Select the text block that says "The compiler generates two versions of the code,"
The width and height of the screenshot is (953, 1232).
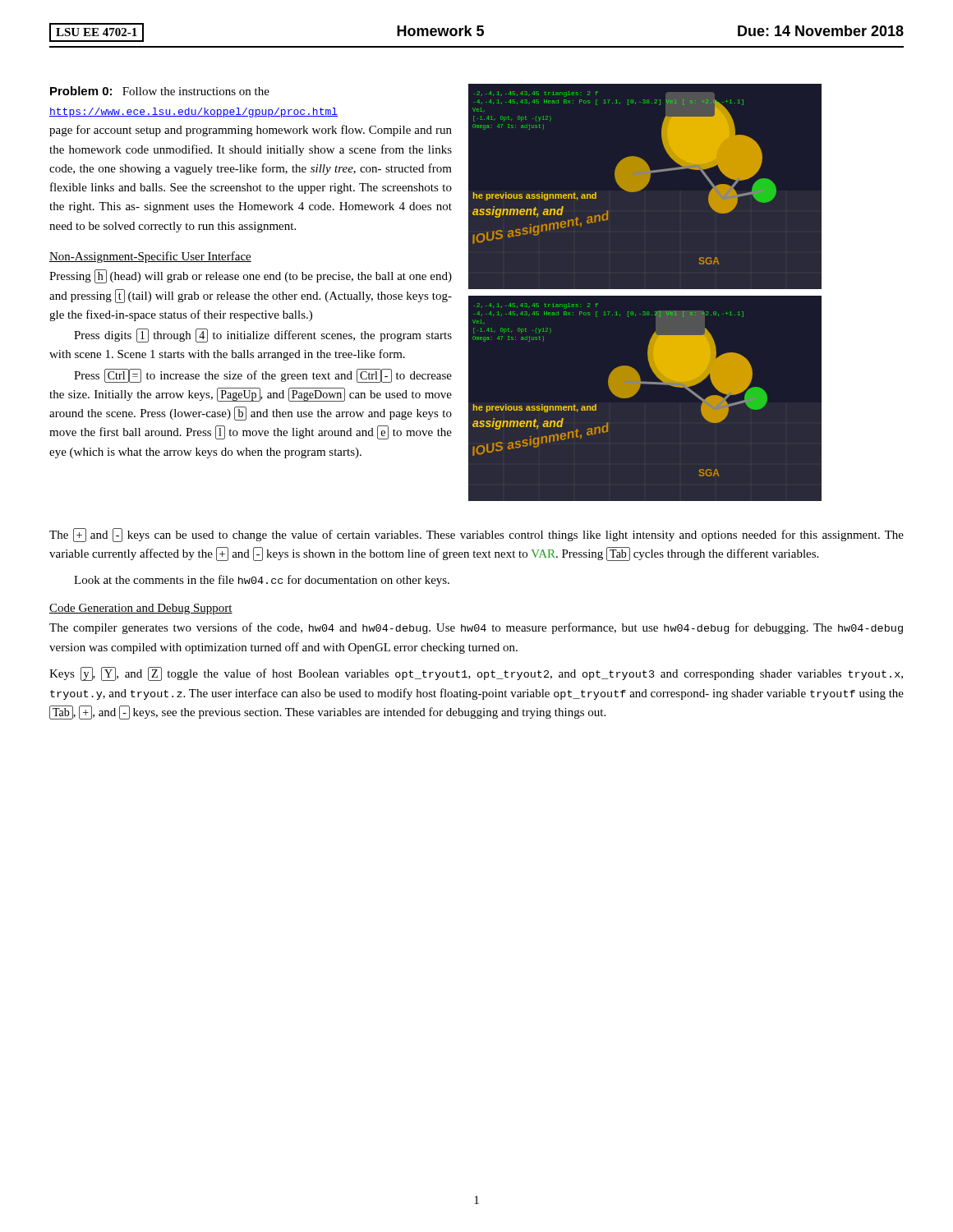click(476, 638)
